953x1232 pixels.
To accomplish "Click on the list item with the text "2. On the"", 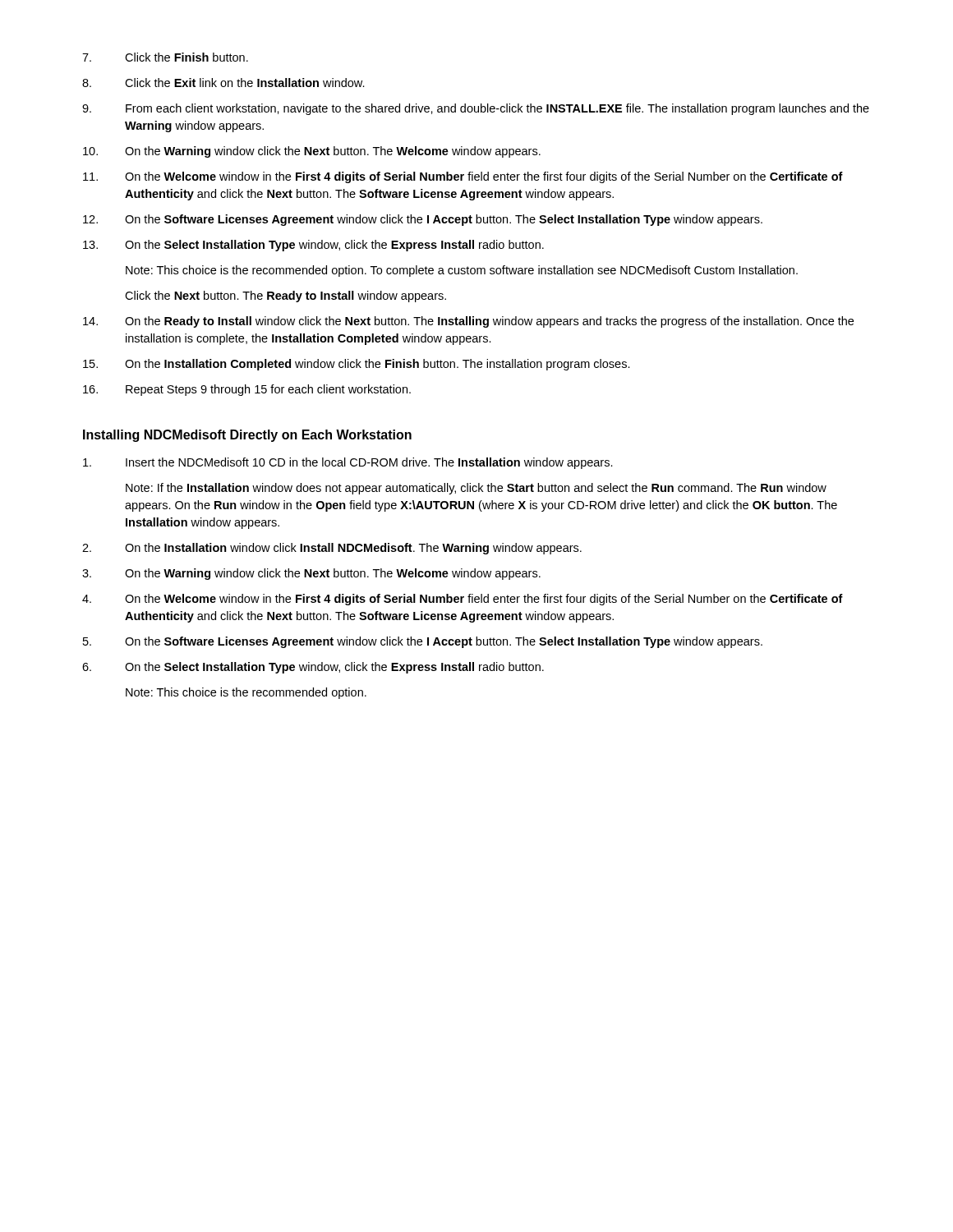I will pyautogui.click(x=476, y=548).
